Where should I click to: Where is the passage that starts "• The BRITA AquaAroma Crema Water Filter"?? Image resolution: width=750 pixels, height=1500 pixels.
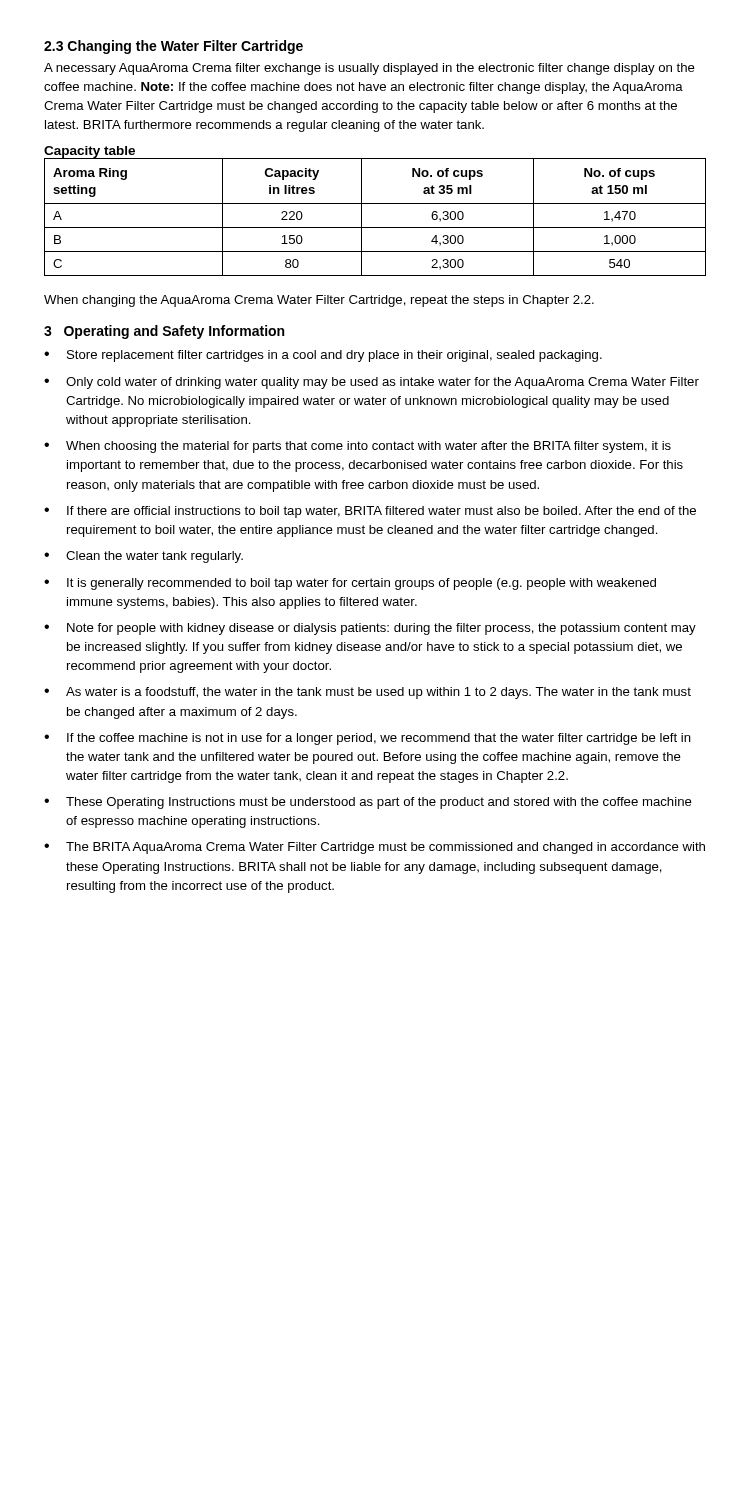pos(375,866)
